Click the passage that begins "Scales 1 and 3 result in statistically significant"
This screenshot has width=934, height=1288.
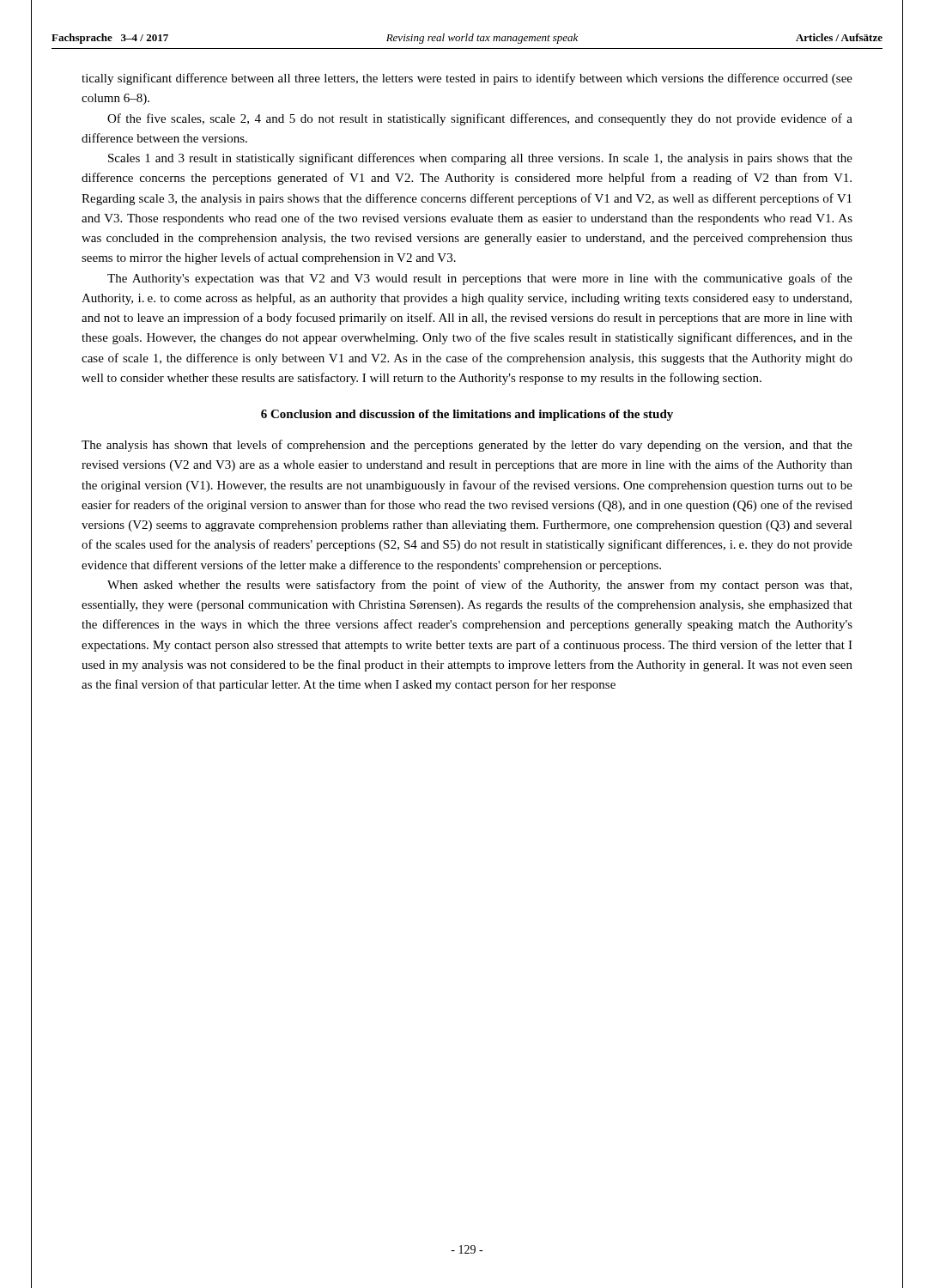[x=467, y=208]
